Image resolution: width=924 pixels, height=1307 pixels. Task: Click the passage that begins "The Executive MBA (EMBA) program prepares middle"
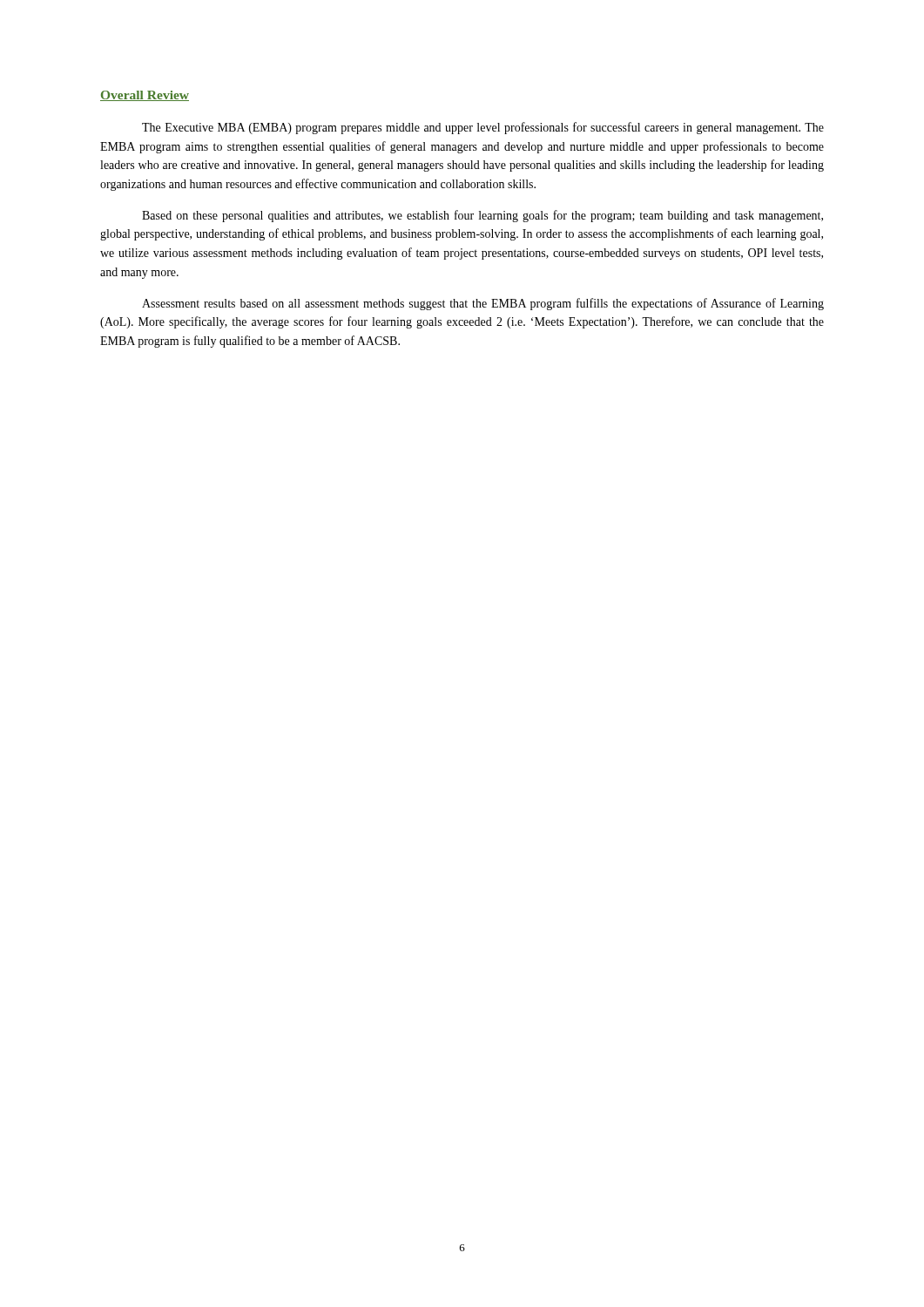[x=462, y=156]
